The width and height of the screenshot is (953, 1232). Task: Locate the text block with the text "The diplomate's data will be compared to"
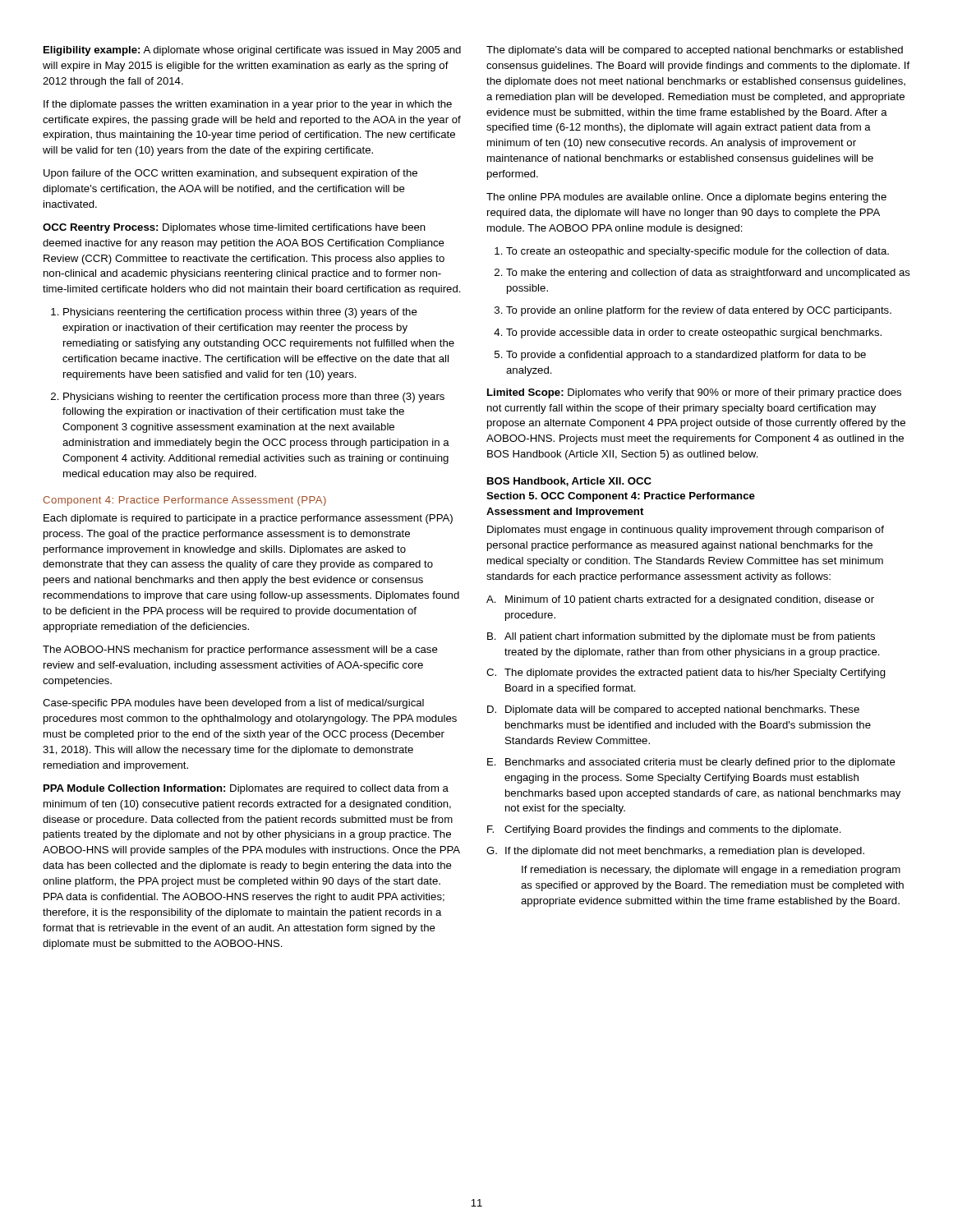click(698, 112)
